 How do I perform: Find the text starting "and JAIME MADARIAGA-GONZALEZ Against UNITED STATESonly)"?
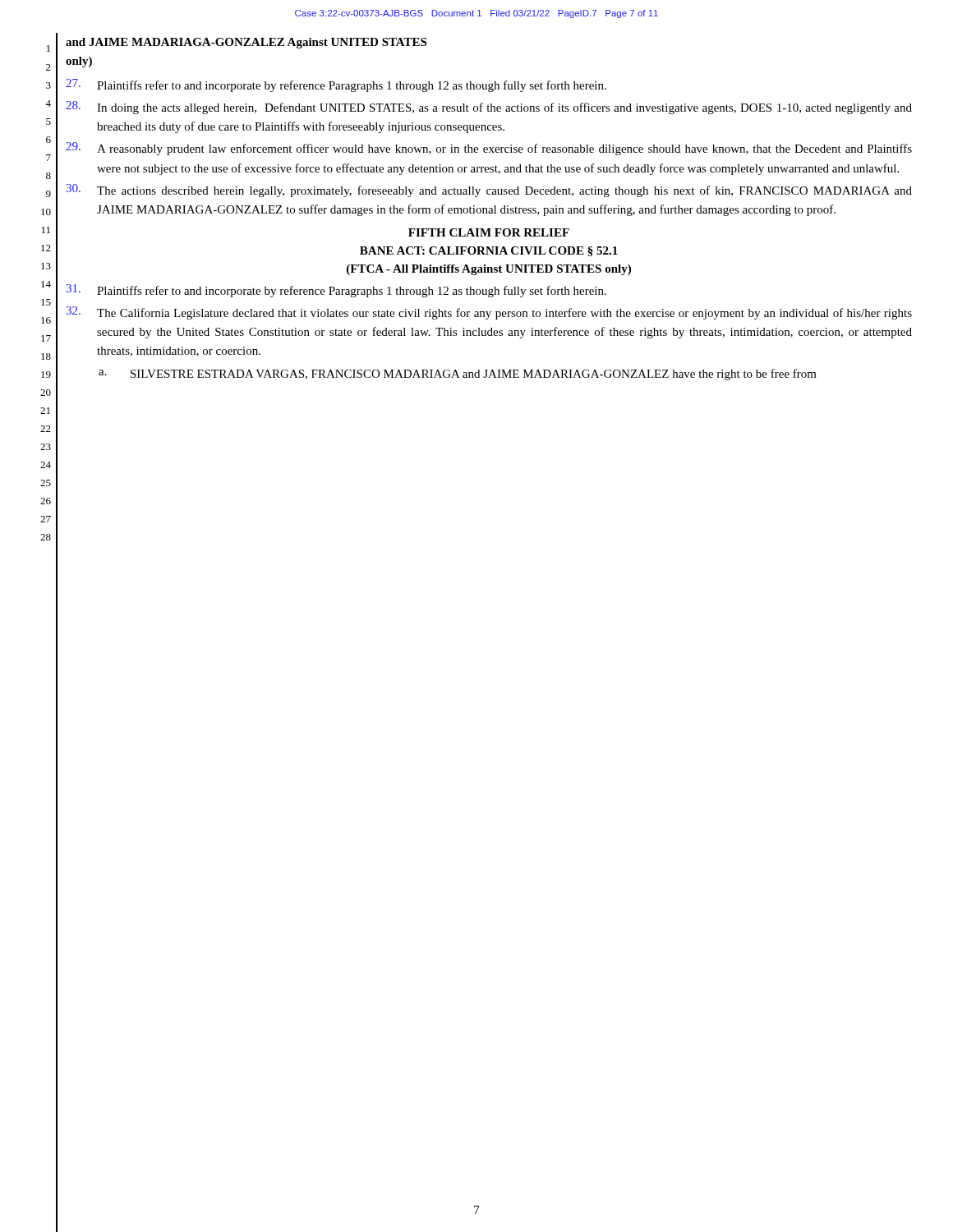tap(246, 51)
